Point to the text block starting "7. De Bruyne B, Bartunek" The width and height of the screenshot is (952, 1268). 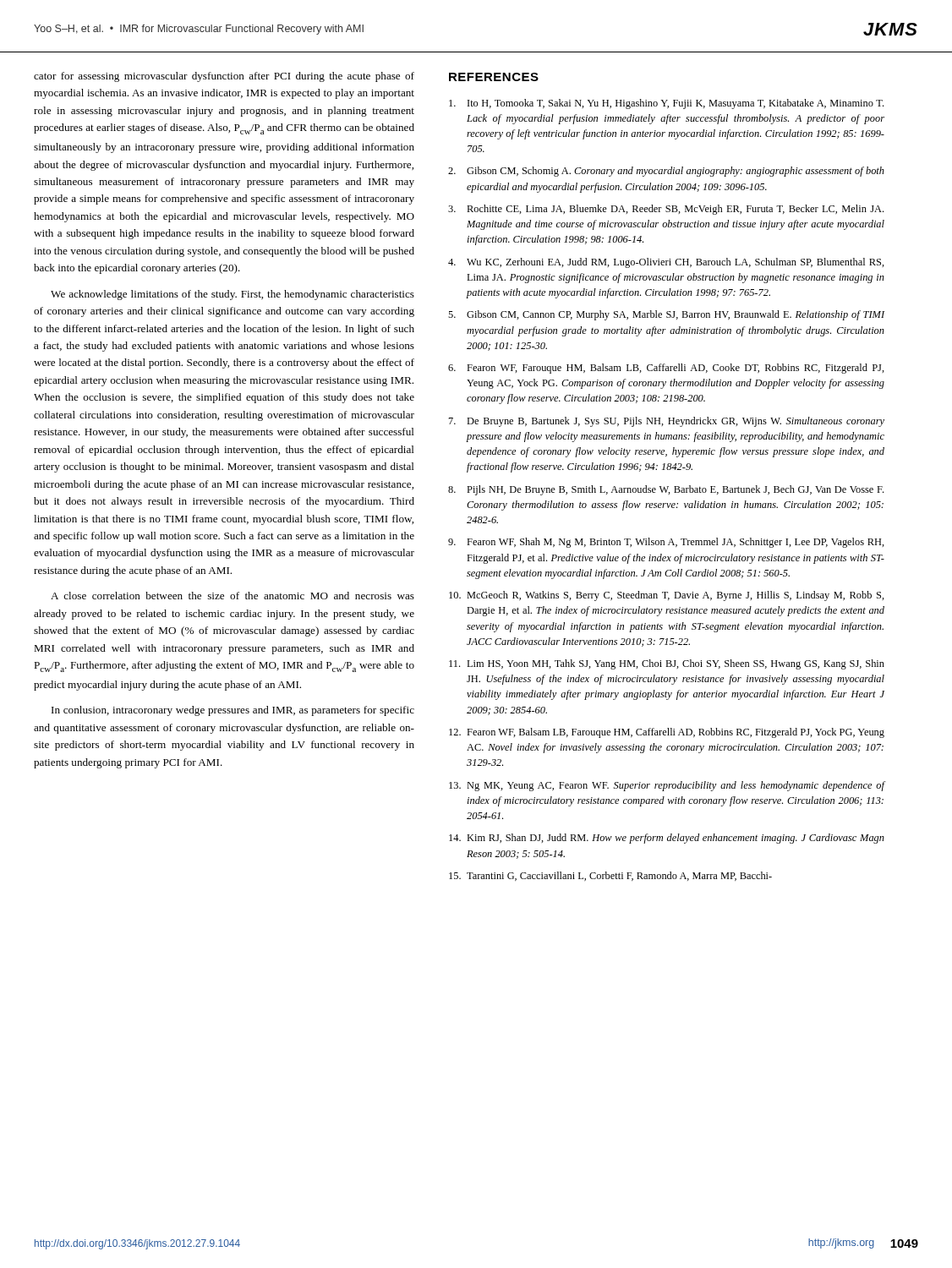(x=666, y=444)
